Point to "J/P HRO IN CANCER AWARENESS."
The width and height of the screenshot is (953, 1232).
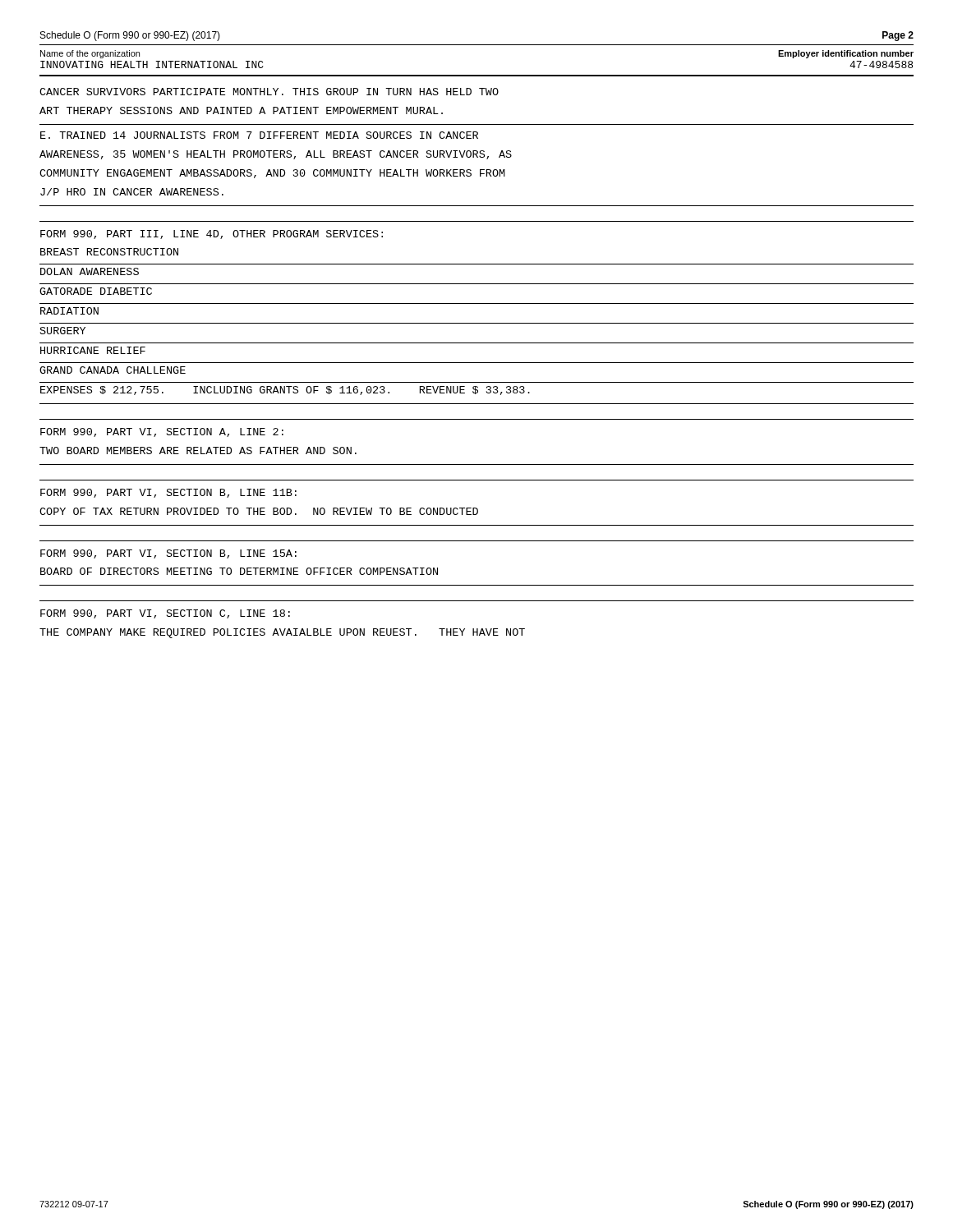(133, 192)
